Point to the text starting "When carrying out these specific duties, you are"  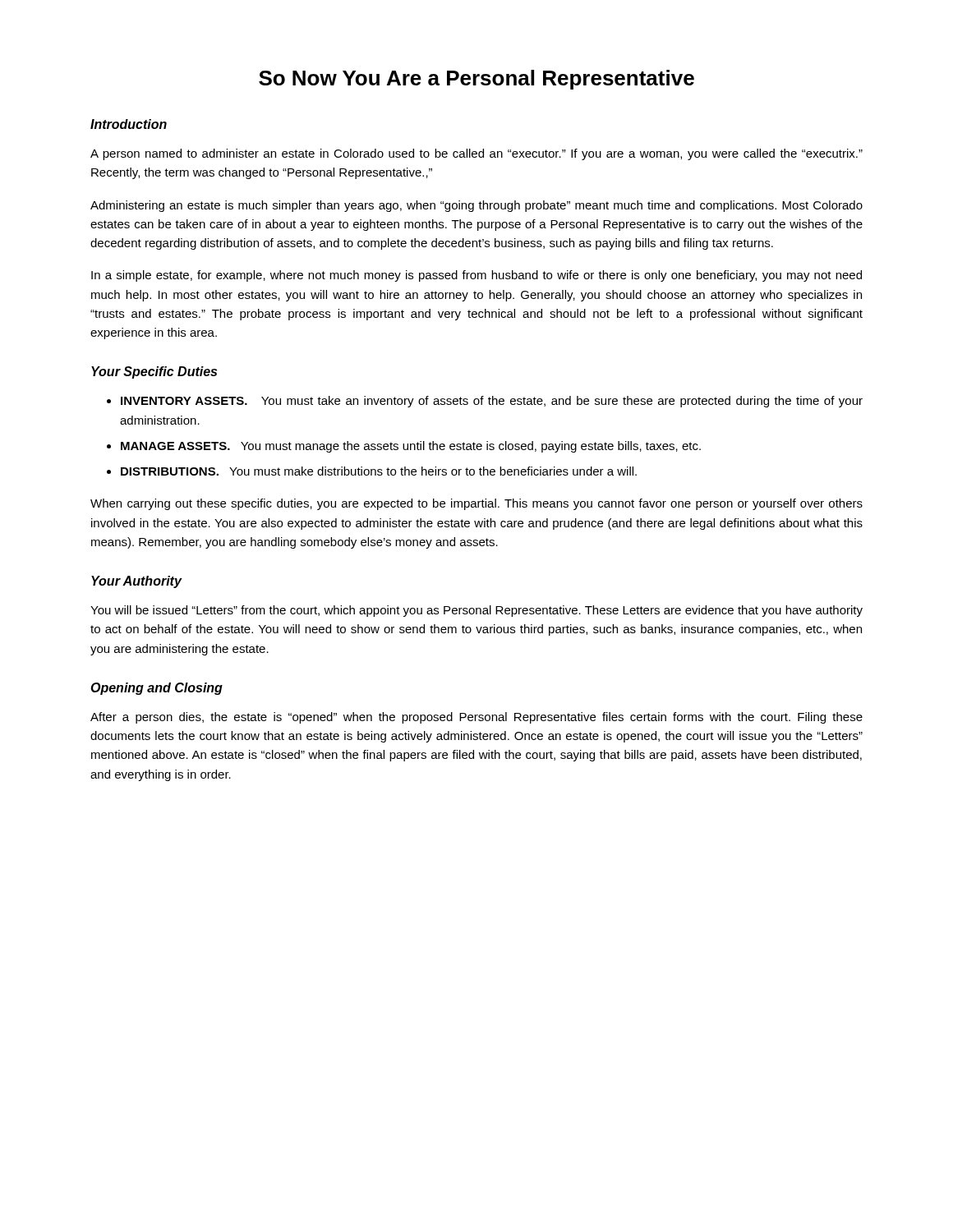coord(476,522)
